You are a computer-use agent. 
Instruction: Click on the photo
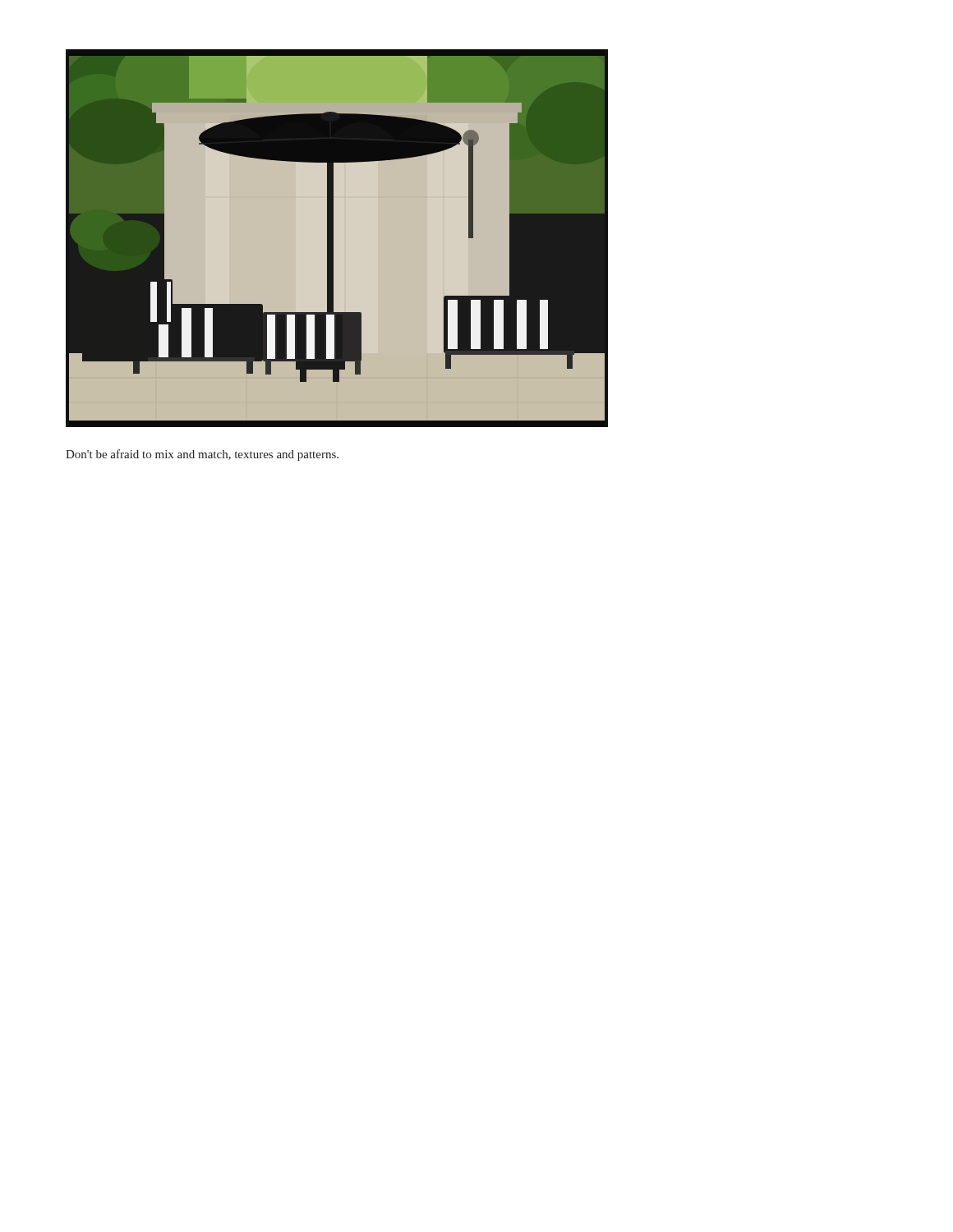[337, 240]
